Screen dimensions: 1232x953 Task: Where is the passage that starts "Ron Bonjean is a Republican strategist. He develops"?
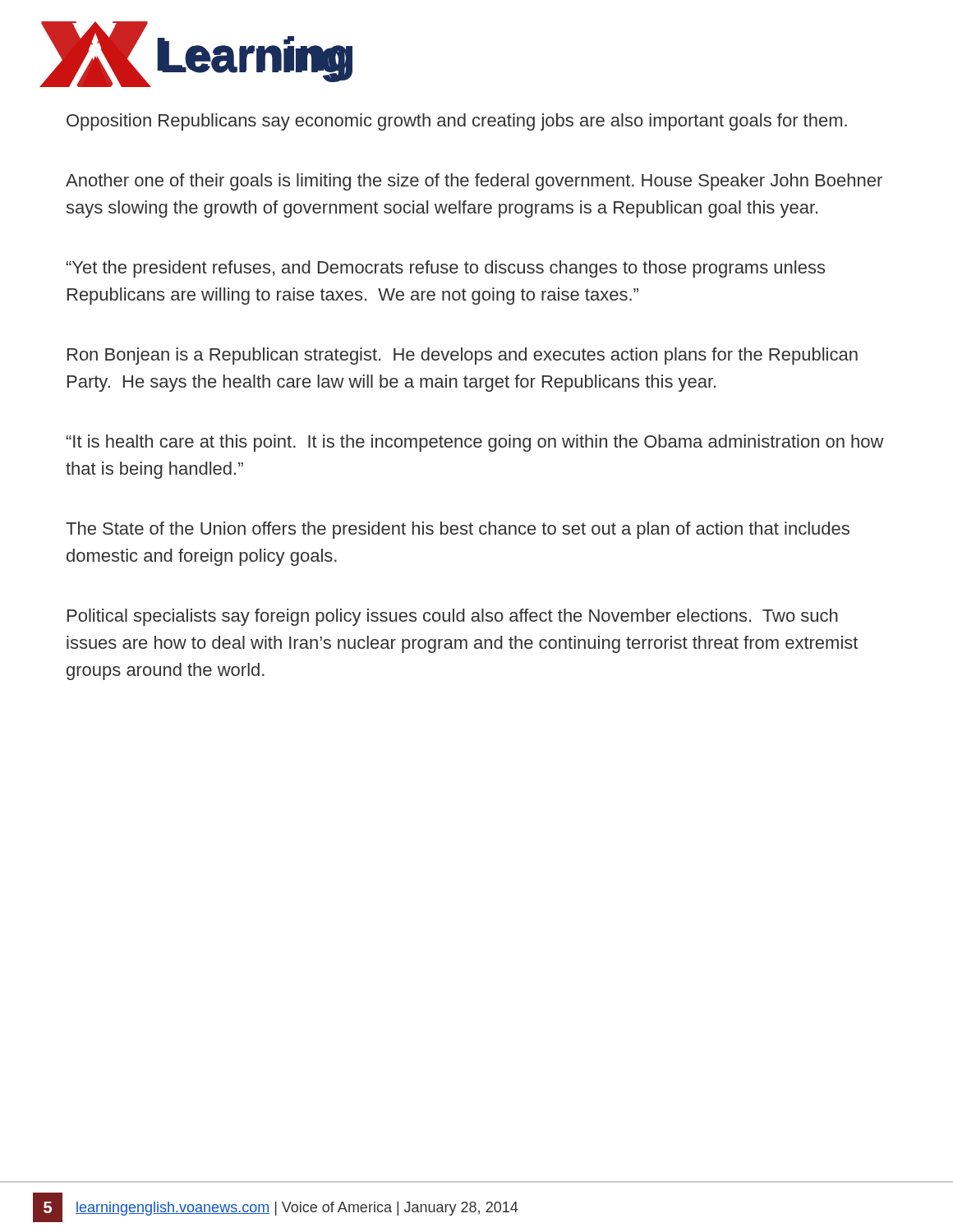pyautogui.click(x=462, y=368)
